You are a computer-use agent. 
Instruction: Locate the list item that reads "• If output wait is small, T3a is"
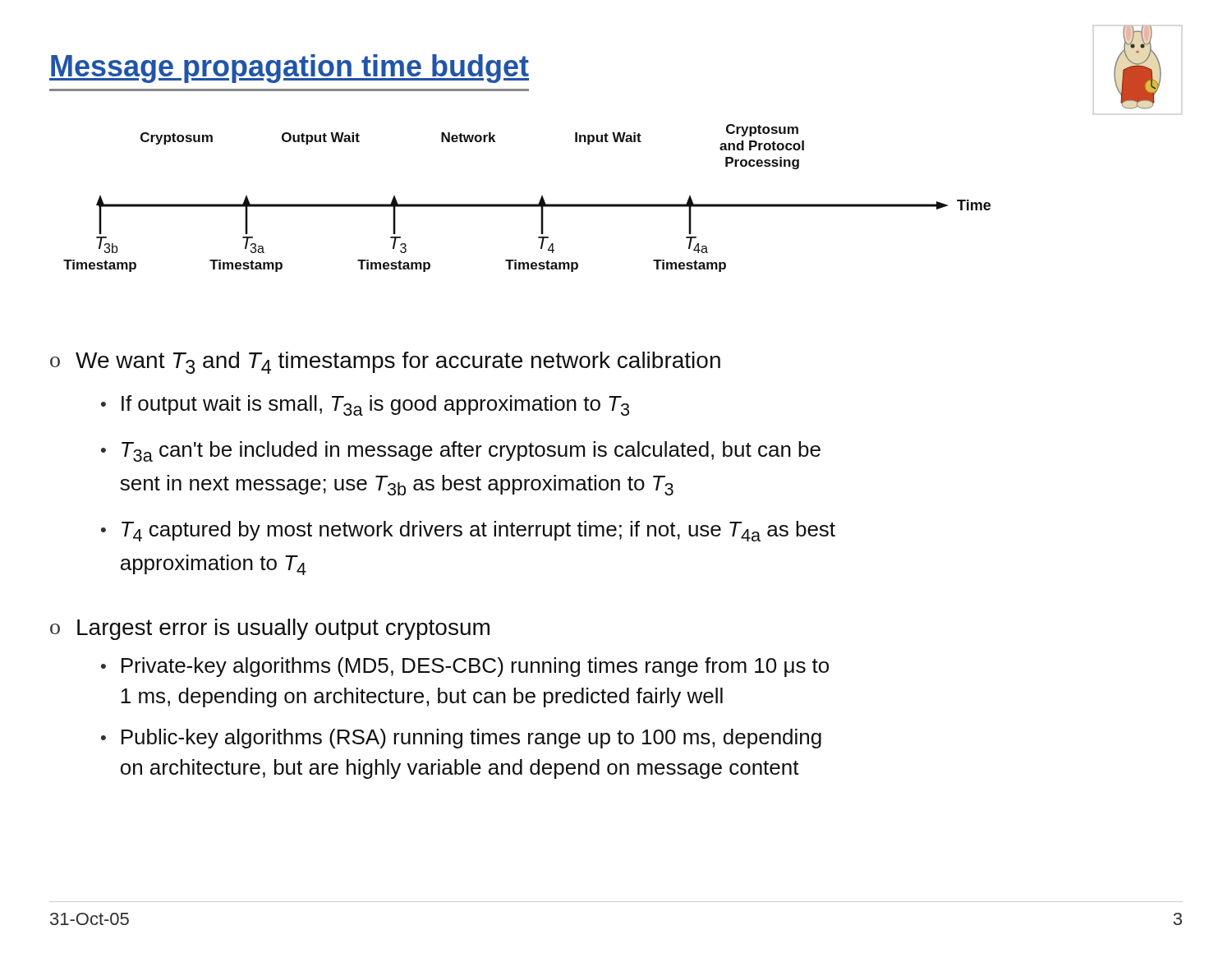point(365,406)
